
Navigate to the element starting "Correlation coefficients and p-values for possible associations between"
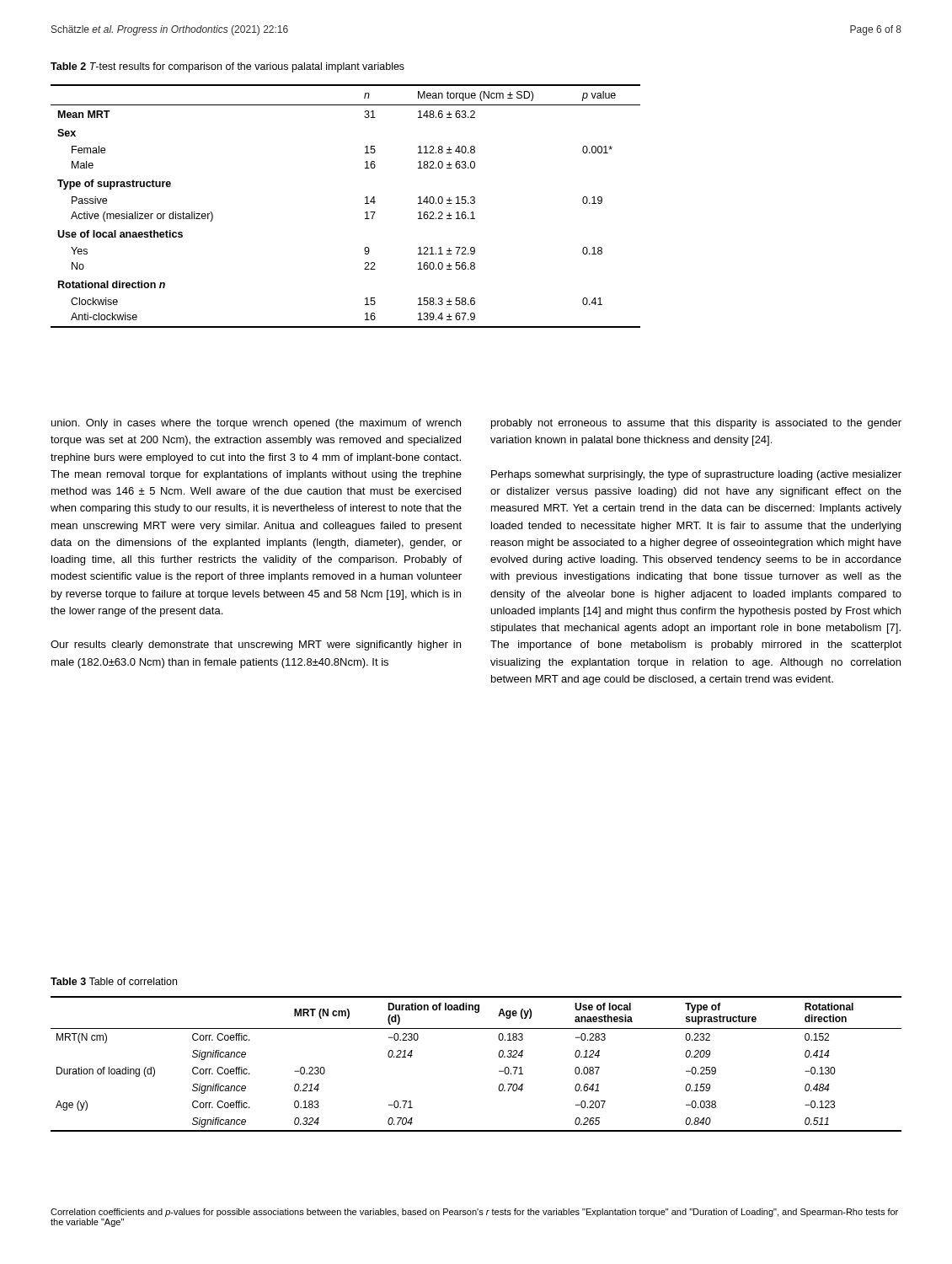[x=474, y=1217]
